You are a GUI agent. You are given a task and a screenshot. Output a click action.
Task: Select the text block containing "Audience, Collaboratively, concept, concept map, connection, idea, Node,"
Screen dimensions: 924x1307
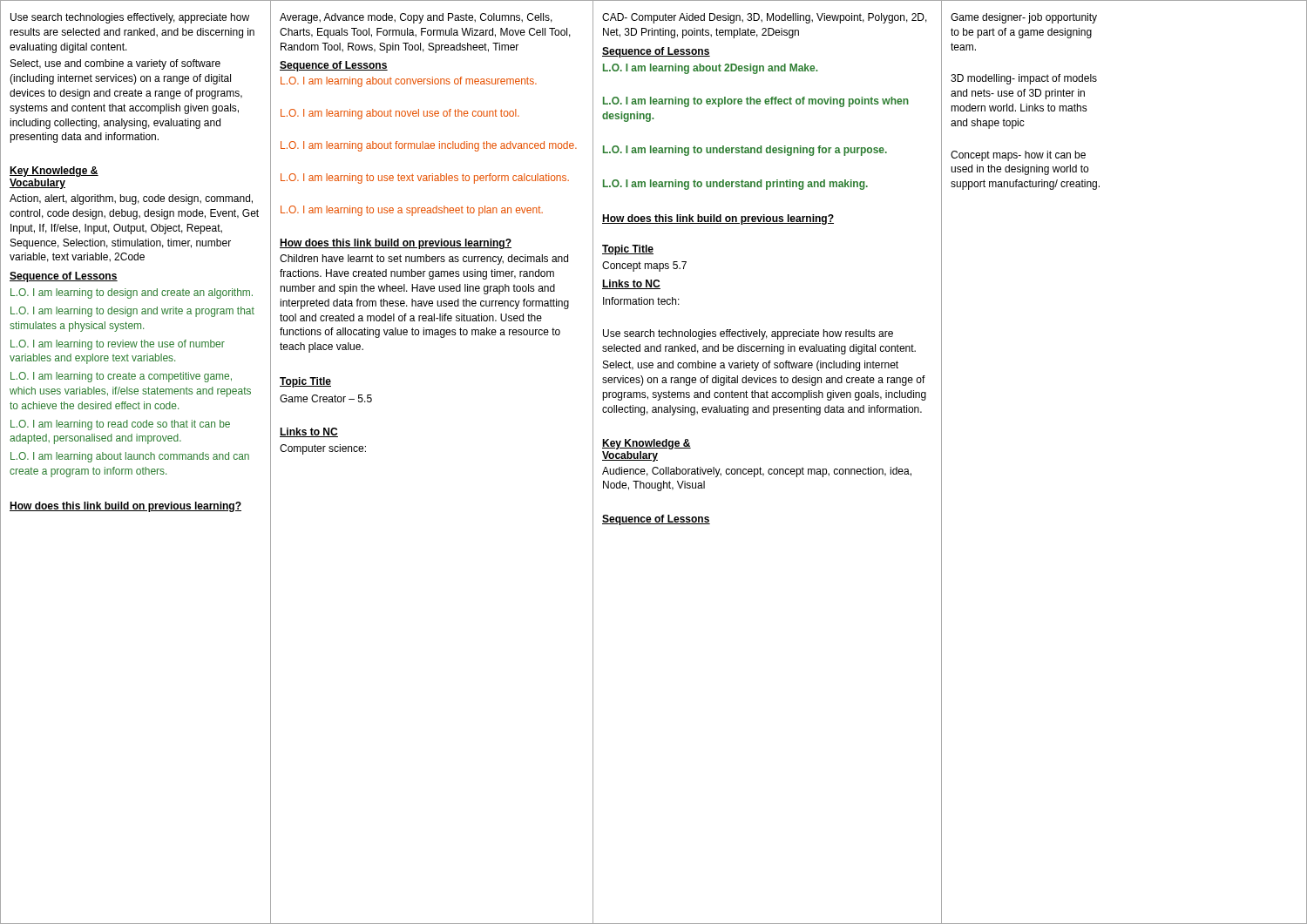(767, 478)
